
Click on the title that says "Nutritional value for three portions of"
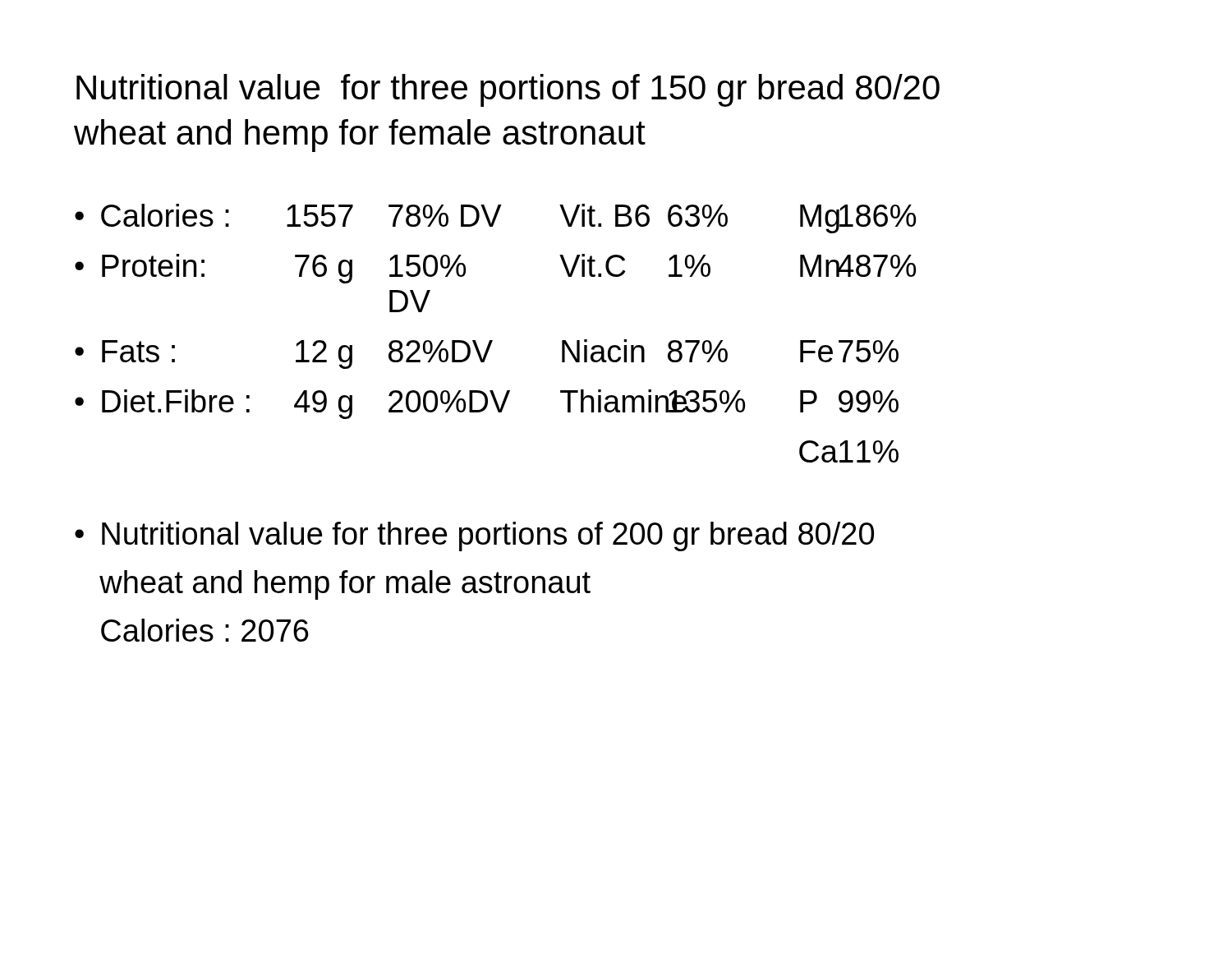(507, 110)
